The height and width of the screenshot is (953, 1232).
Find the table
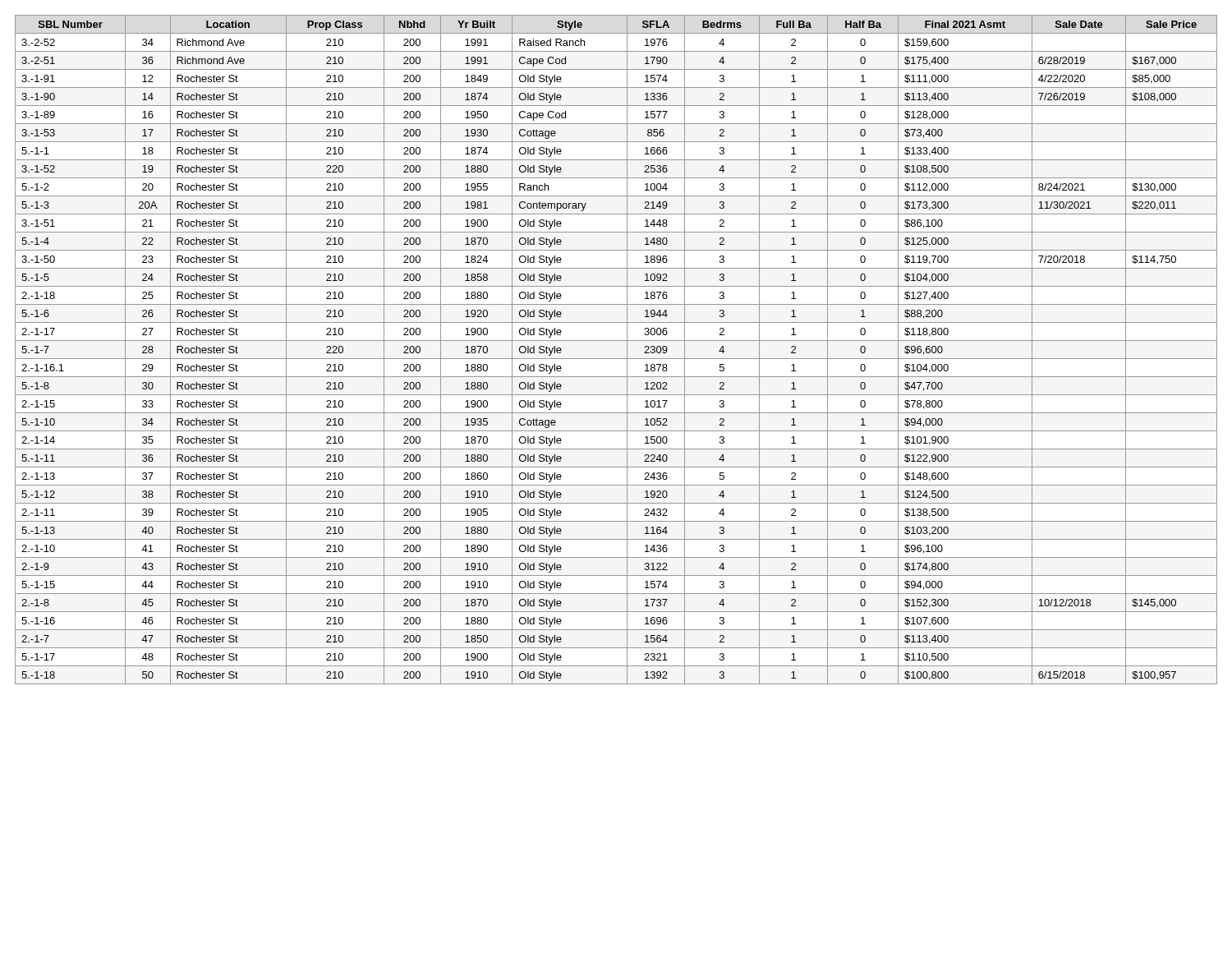pyautogui.click(x=616, y=350)
